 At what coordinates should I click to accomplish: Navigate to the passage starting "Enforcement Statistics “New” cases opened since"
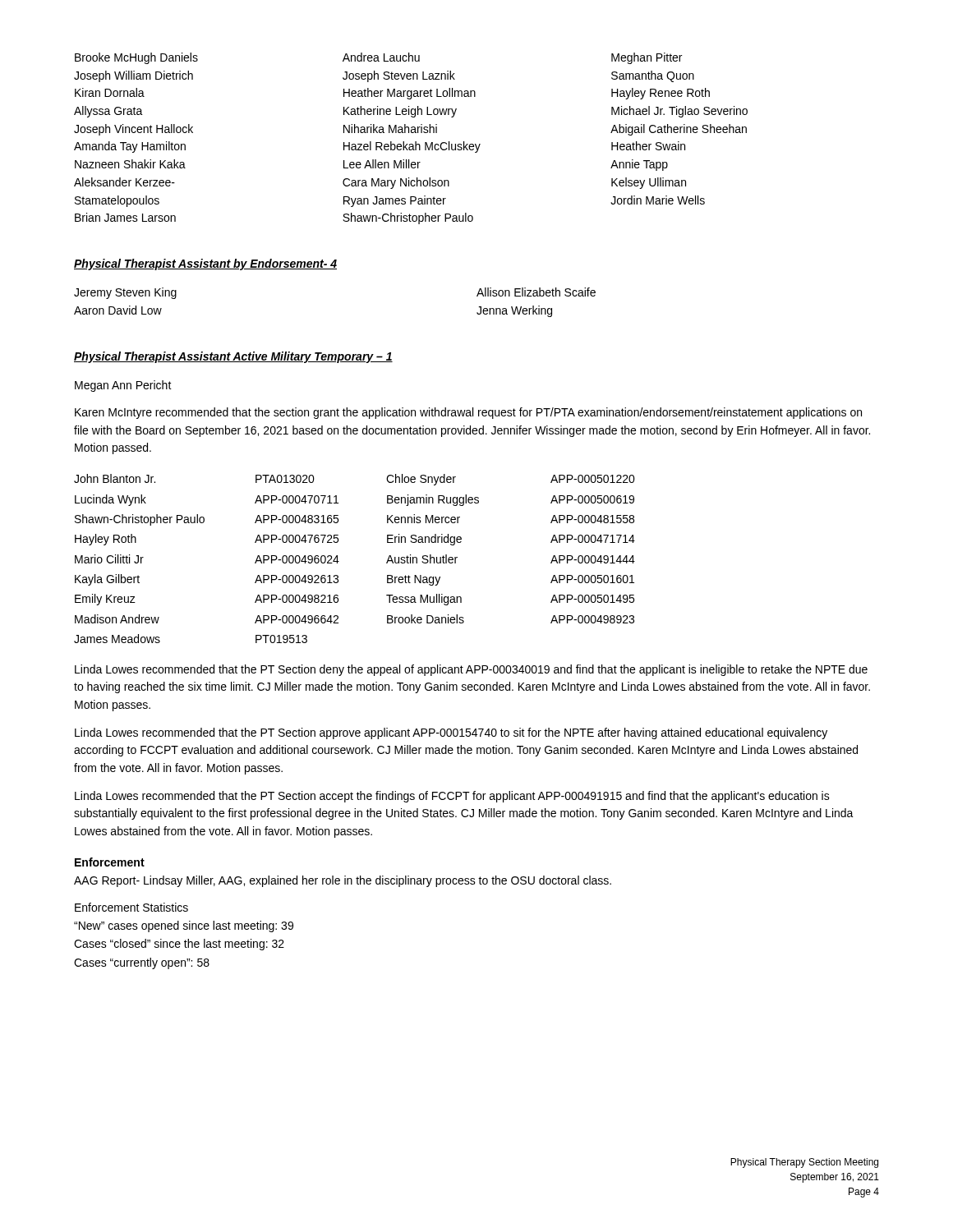pos(184,935)
